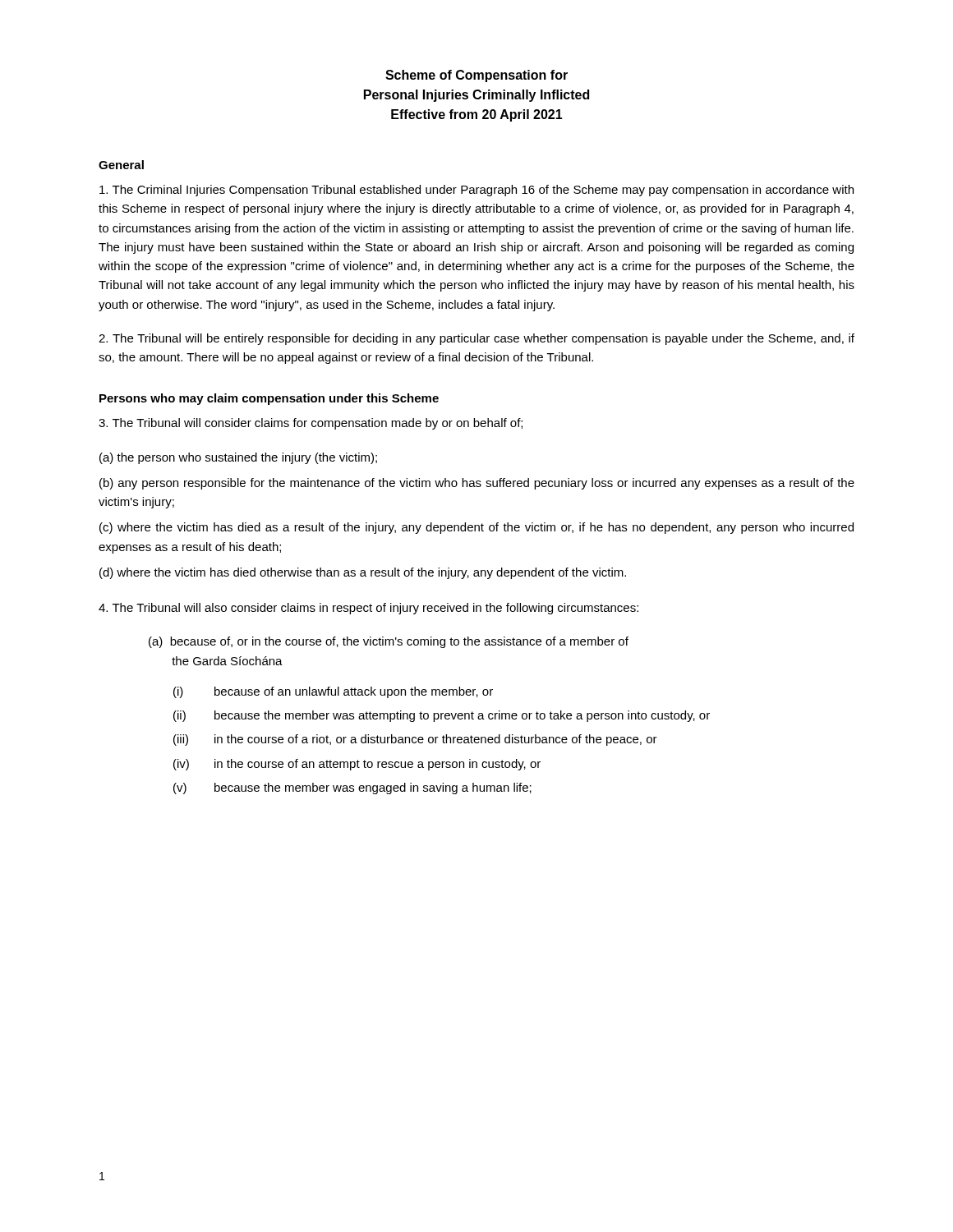Select the region starting "The Tribunal will also consider claims"
The image size is (953, 1232).
(369, 607)
